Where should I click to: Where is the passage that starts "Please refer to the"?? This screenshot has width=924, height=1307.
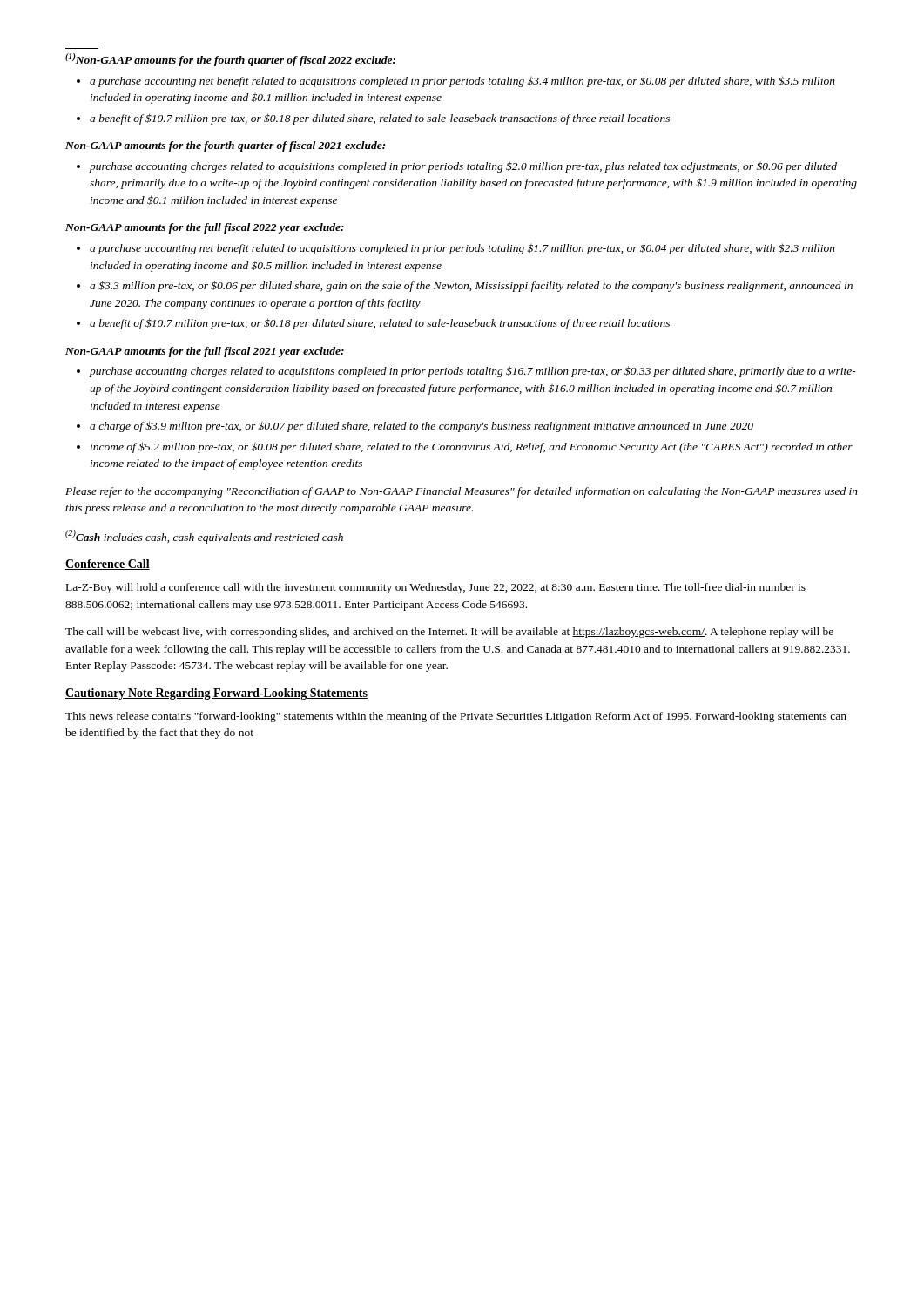click(x=462, y=500)
